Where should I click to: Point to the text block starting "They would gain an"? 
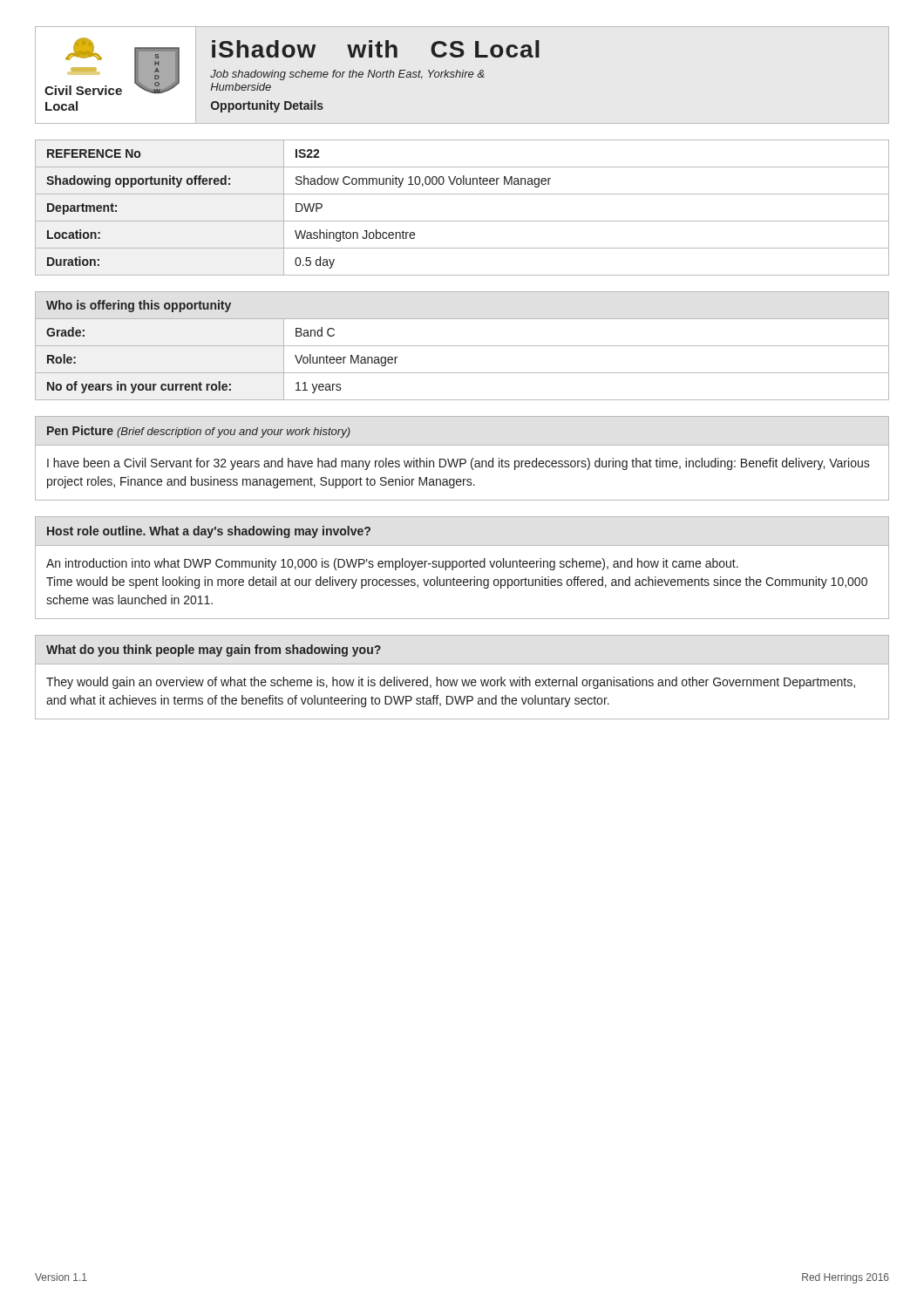(x=451, y=691)
